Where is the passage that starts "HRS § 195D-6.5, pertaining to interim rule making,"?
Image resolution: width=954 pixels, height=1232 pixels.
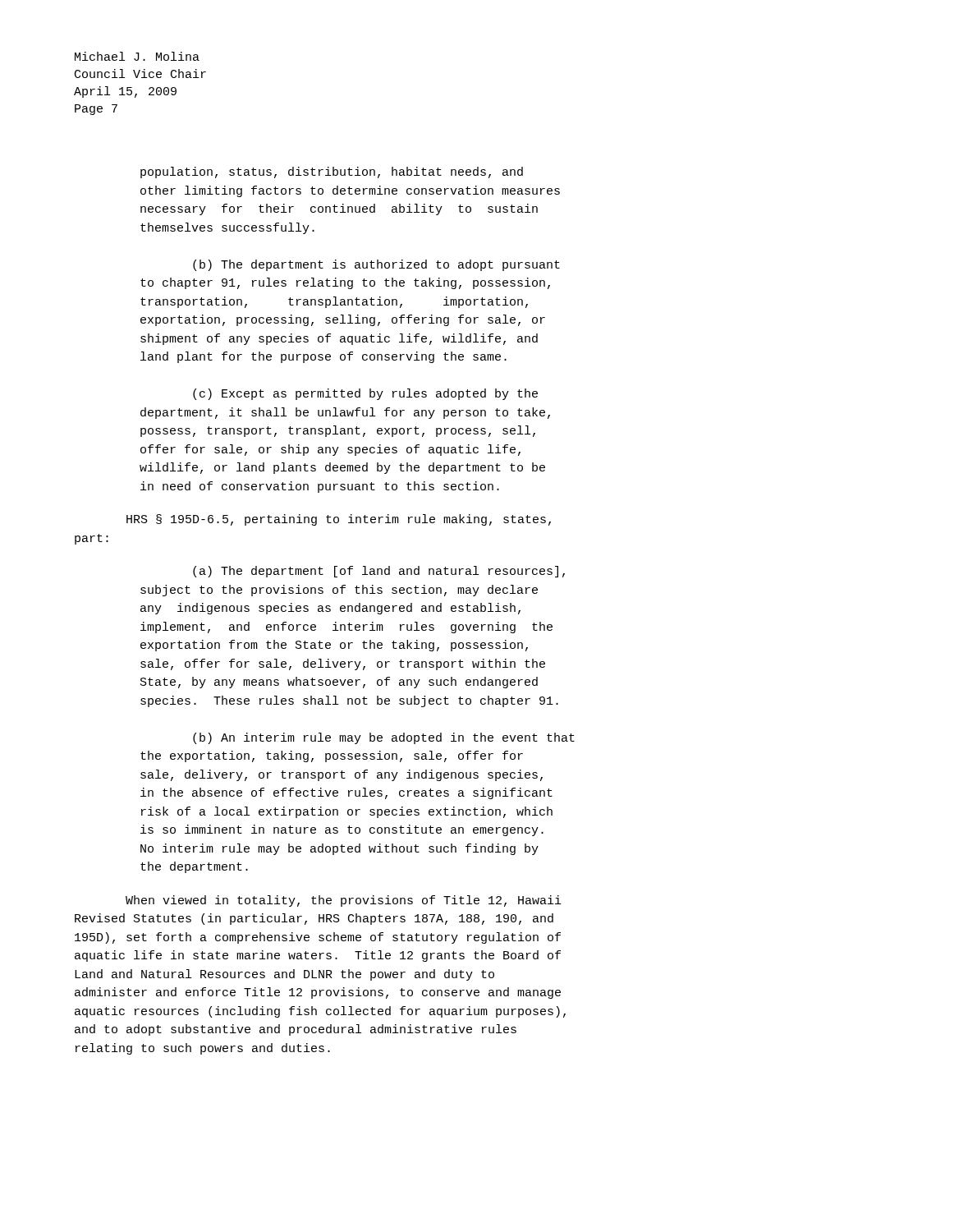[x=314, y=530]
